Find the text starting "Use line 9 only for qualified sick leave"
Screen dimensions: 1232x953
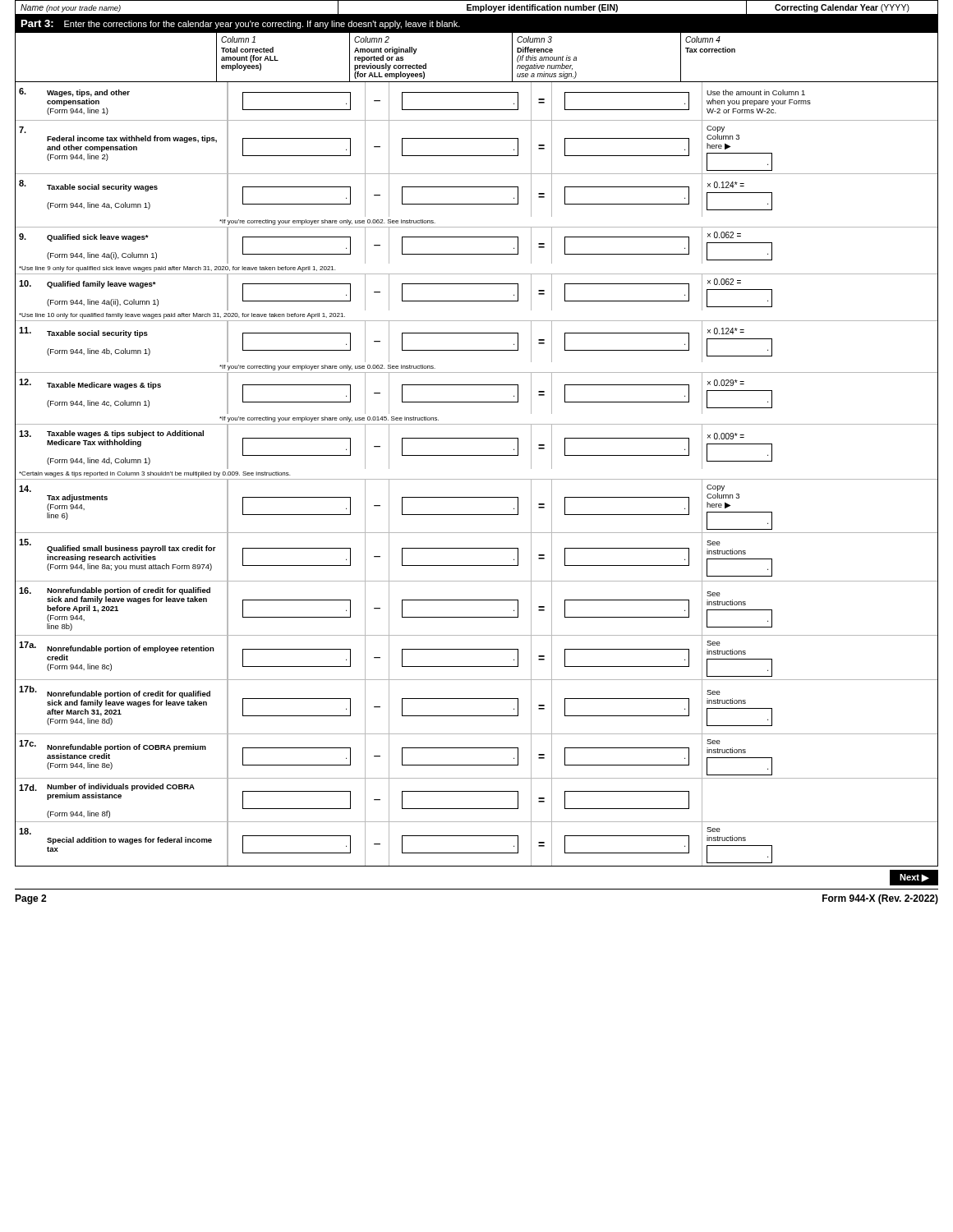click(177, 268)
